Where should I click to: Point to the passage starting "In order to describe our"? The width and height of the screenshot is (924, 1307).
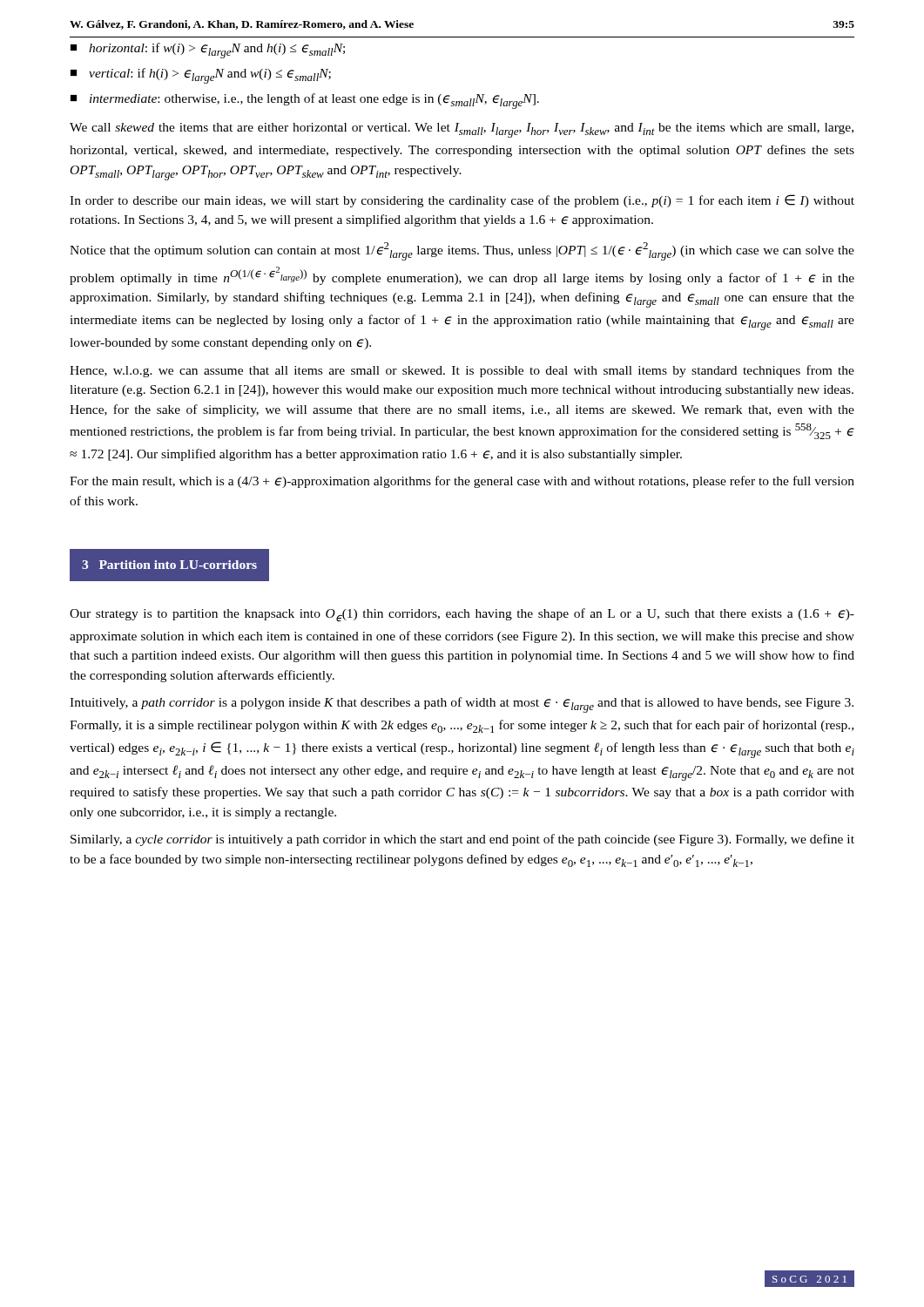tap(462, 209)
